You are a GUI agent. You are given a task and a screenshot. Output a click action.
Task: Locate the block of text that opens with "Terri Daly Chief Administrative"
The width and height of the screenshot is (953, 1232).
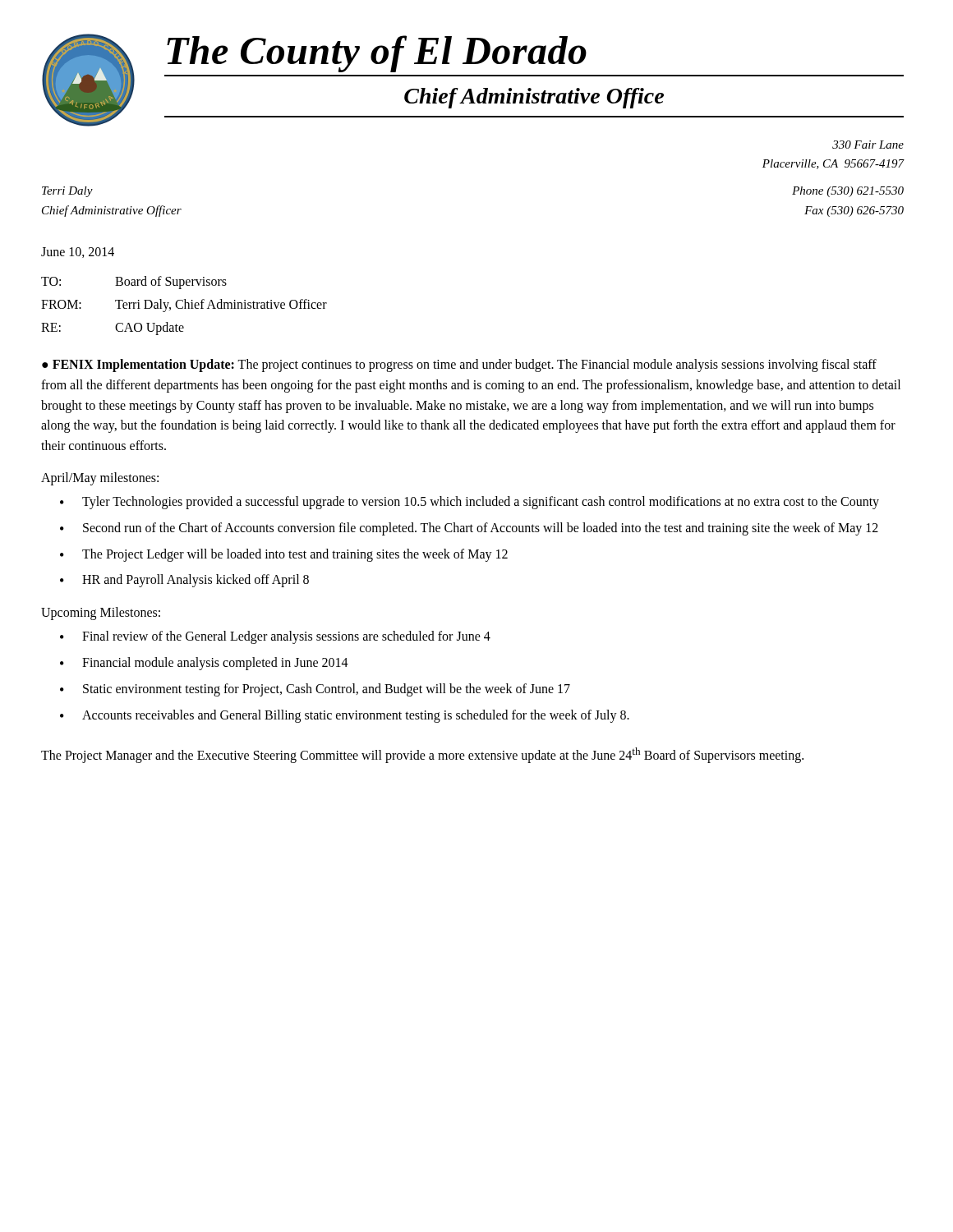coord(111,200)
